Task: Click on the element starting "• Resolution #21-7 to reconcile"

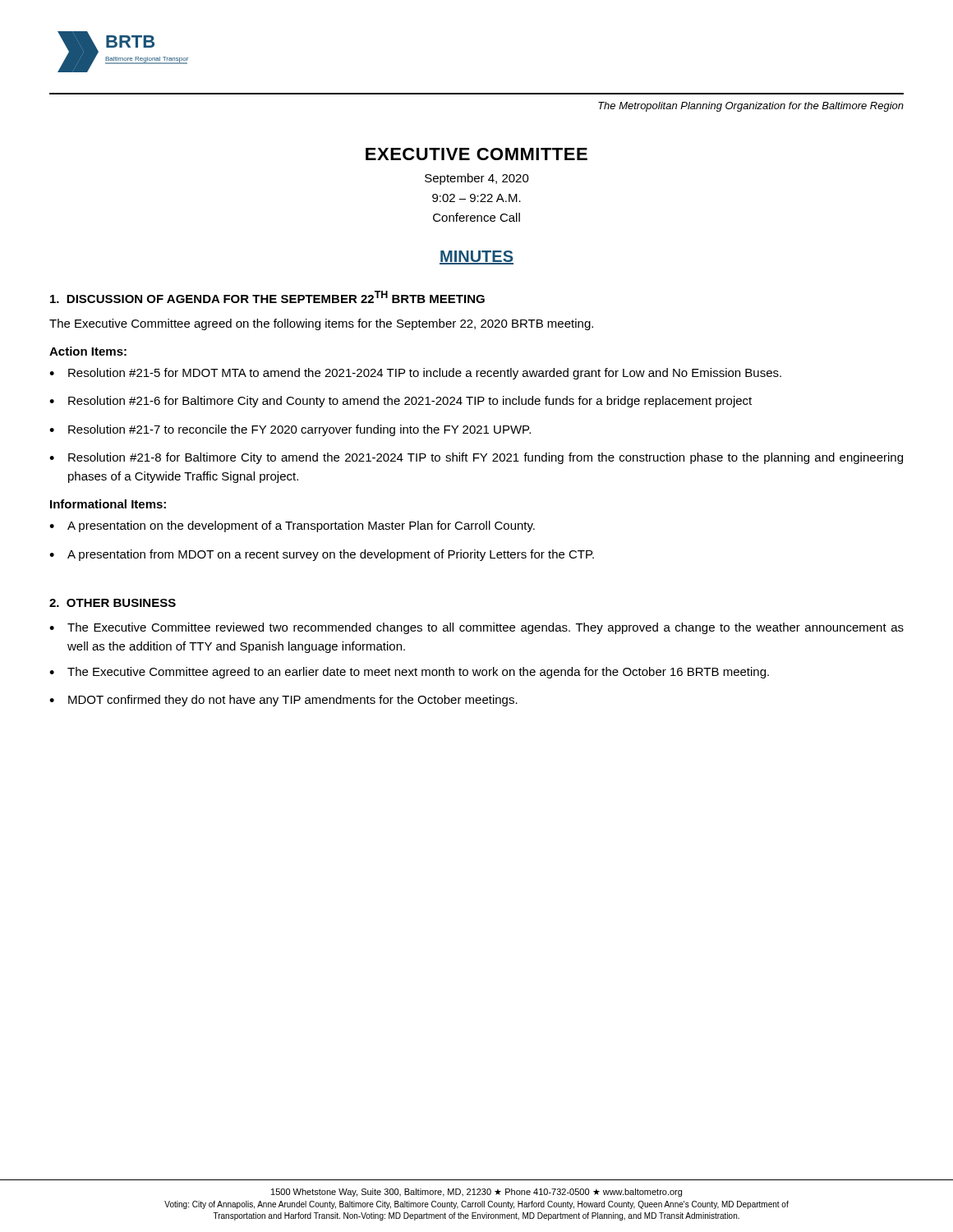Action: point(476,430)
